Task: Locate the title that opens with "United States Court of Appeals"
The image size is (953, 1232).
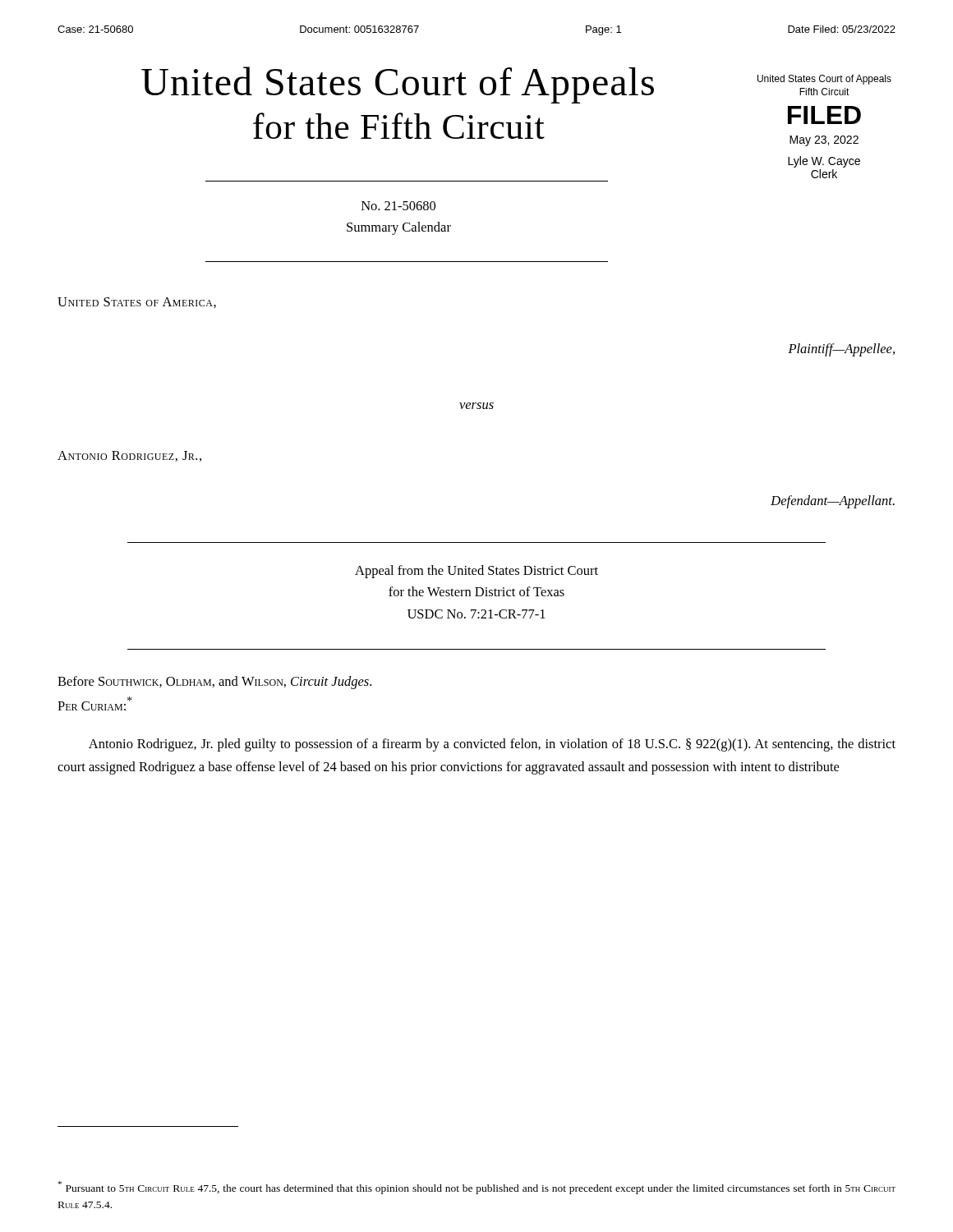Action: point(398,104)
